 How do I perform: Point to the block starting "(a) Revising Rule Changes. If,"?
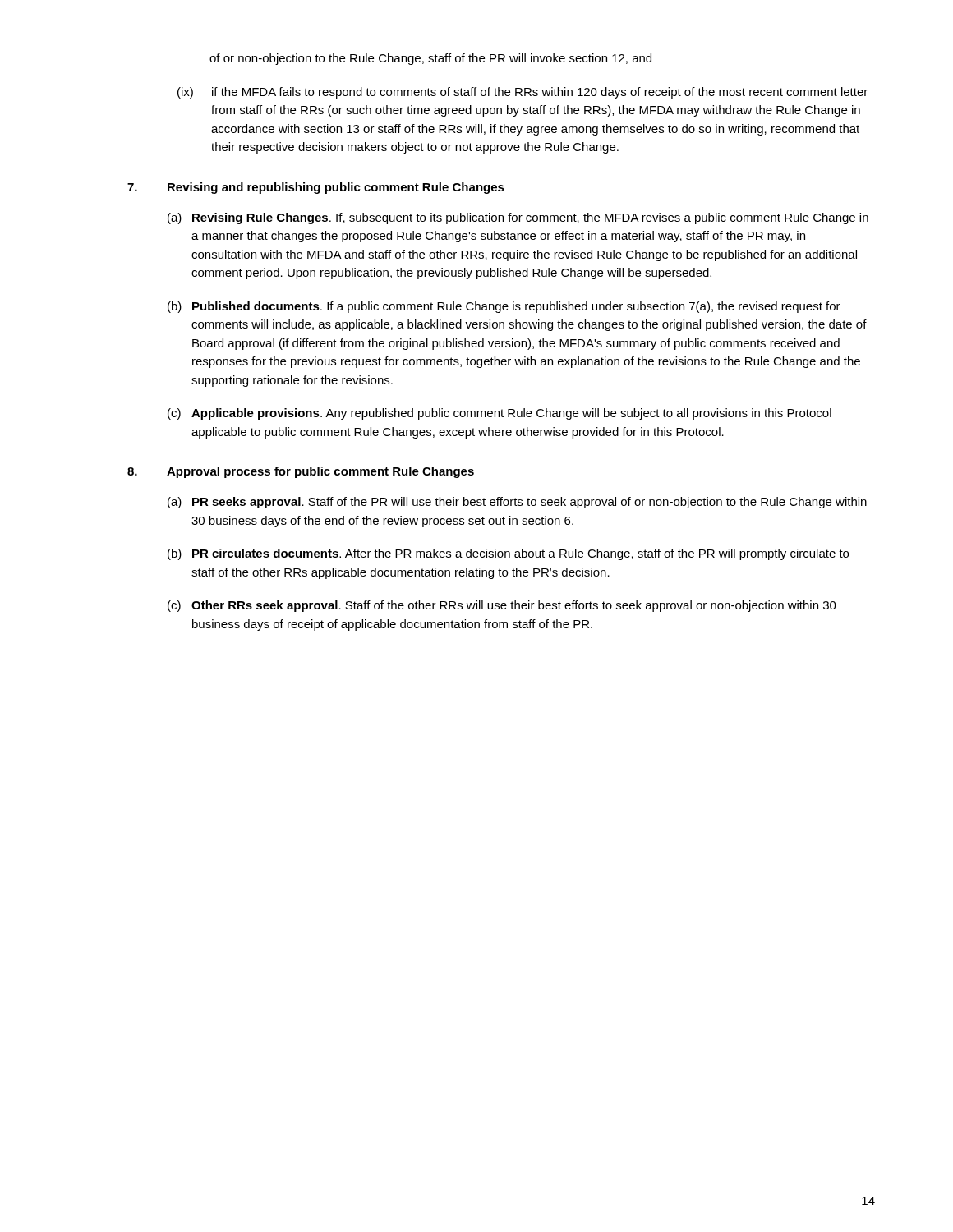[x=521, y=245]
